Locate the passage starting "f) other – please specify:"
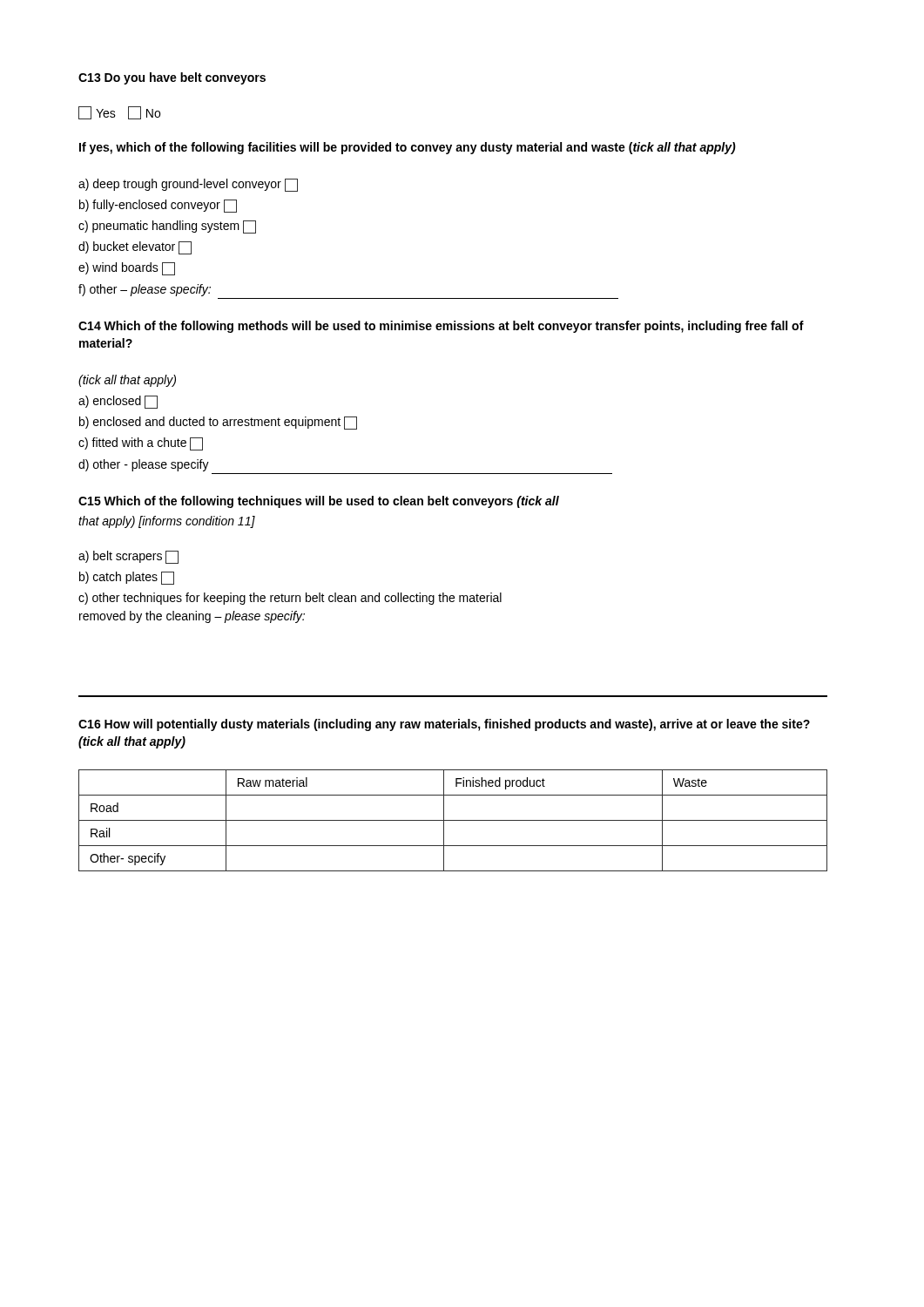Viewport: 924px width, 1307px height. pyautogui.click(x=349, y=289)
